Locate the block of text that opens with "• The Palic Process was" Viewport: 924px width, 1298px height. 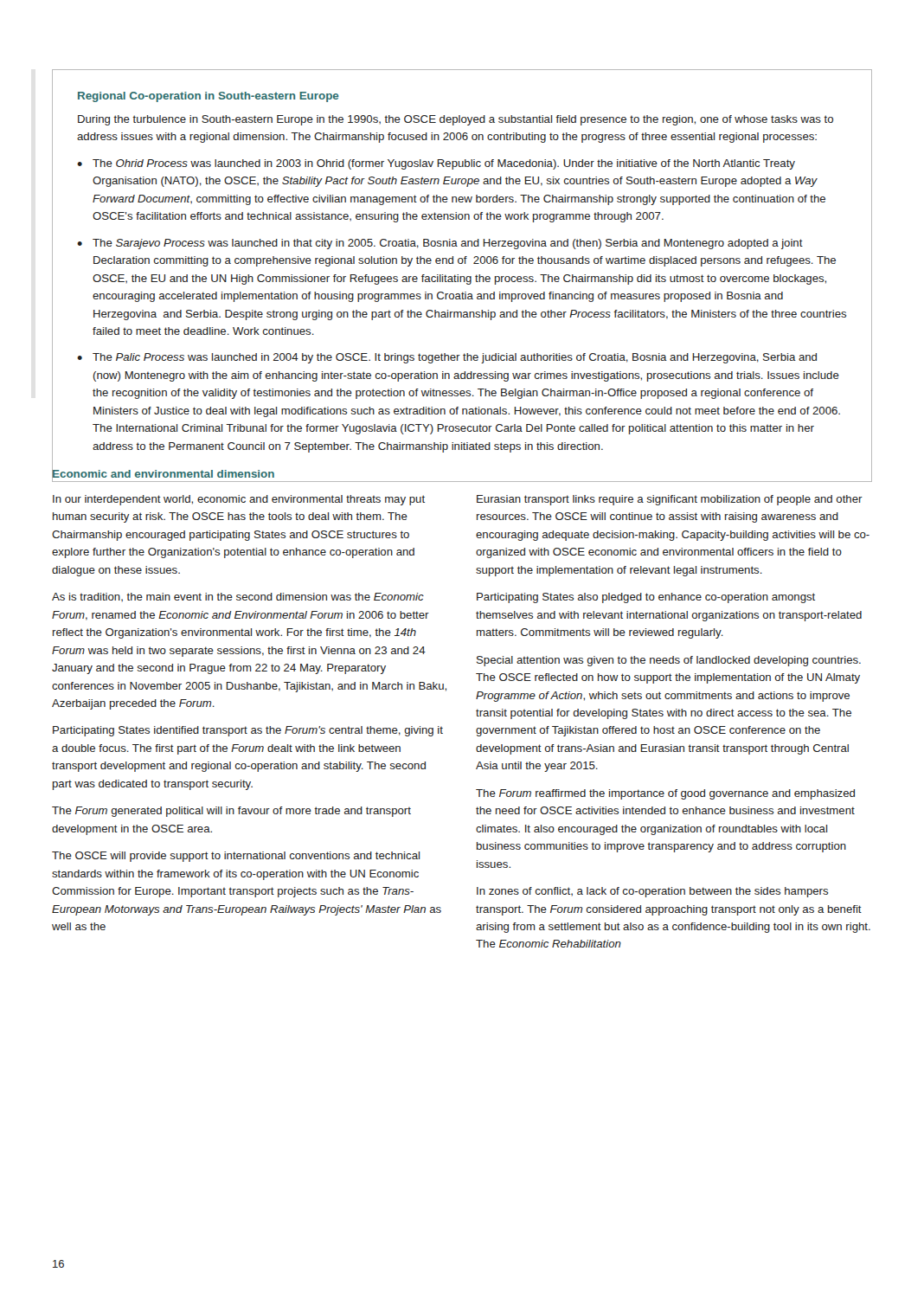462,402
